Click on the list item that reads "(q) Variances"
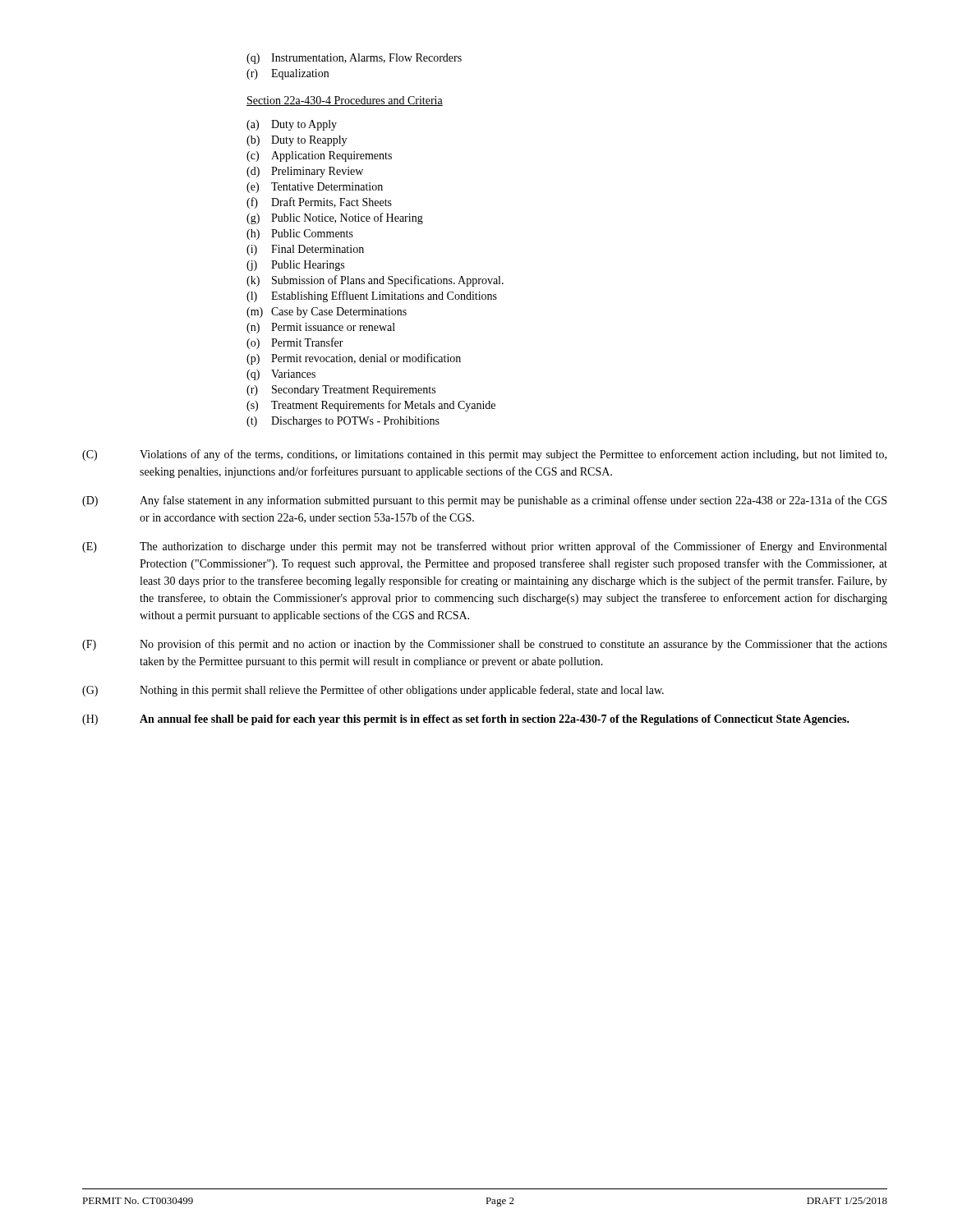The height and width of the screenshot is (1232, 953). point(281,375)
